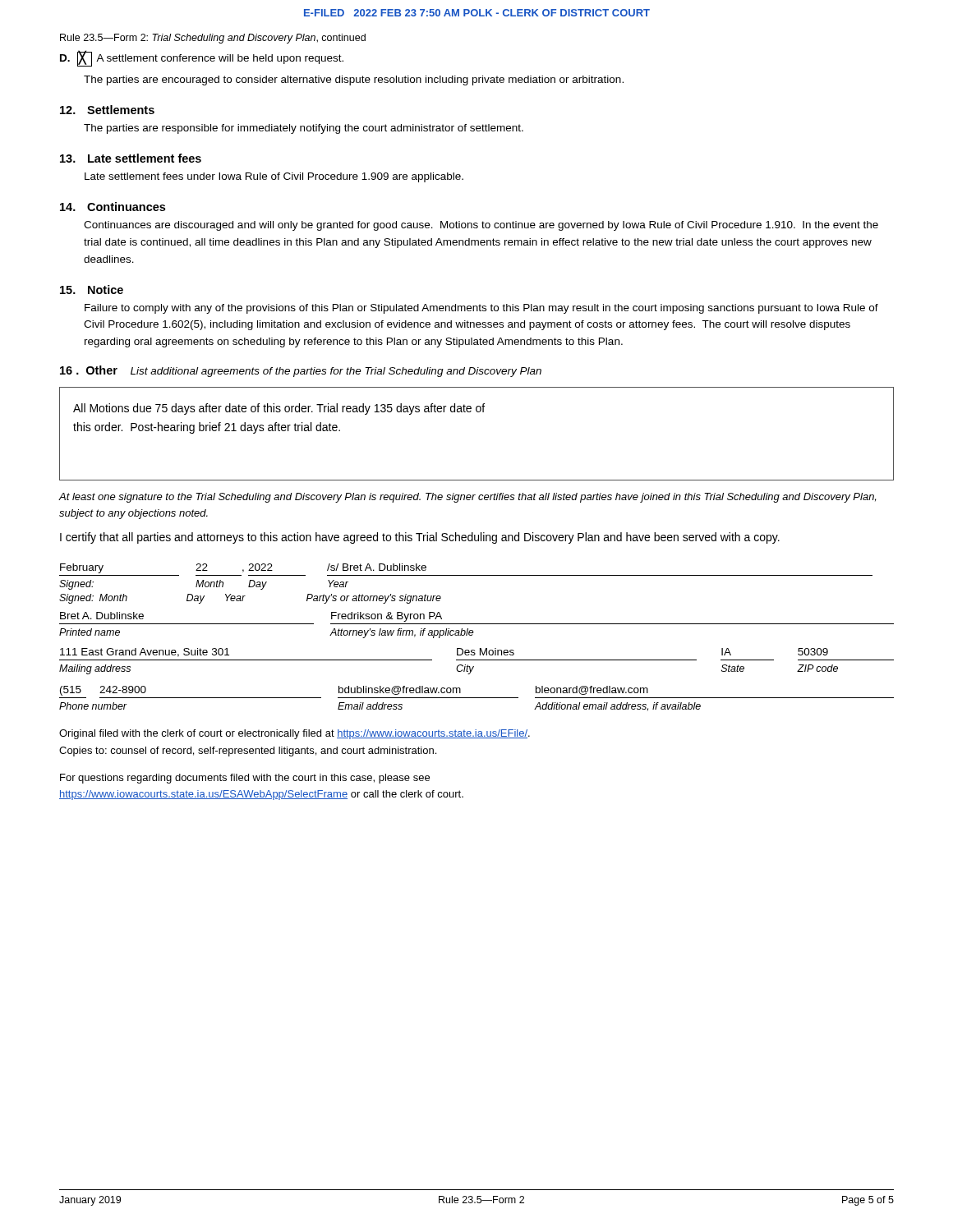This screenshot has width=953, height=1232.
Task: Find the block starting "I certify that all parties"
Action: point(420,537)
